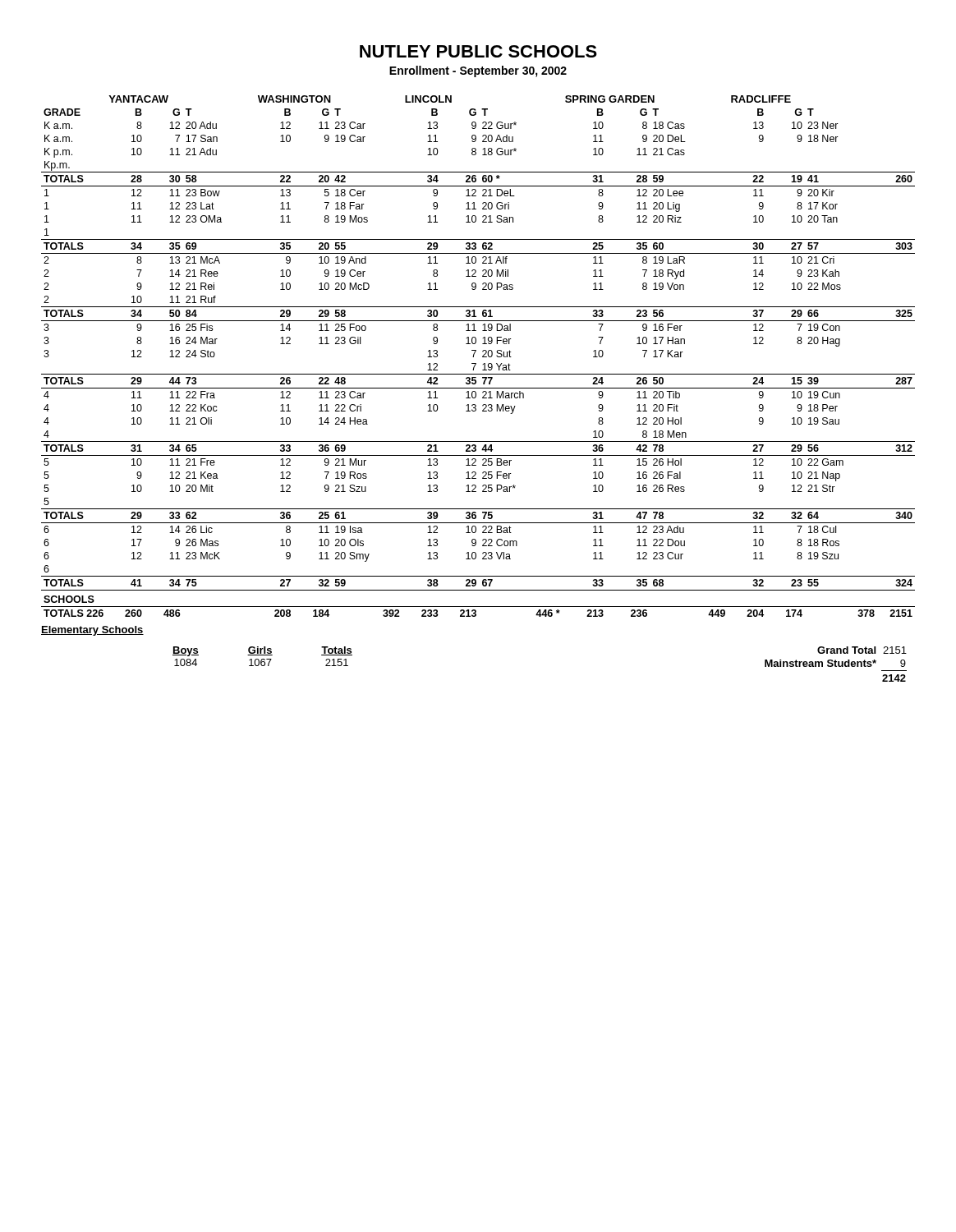Find the table that mentions "23 OMa"
The width and height of the screenshot is (956, 1232).
478,356
